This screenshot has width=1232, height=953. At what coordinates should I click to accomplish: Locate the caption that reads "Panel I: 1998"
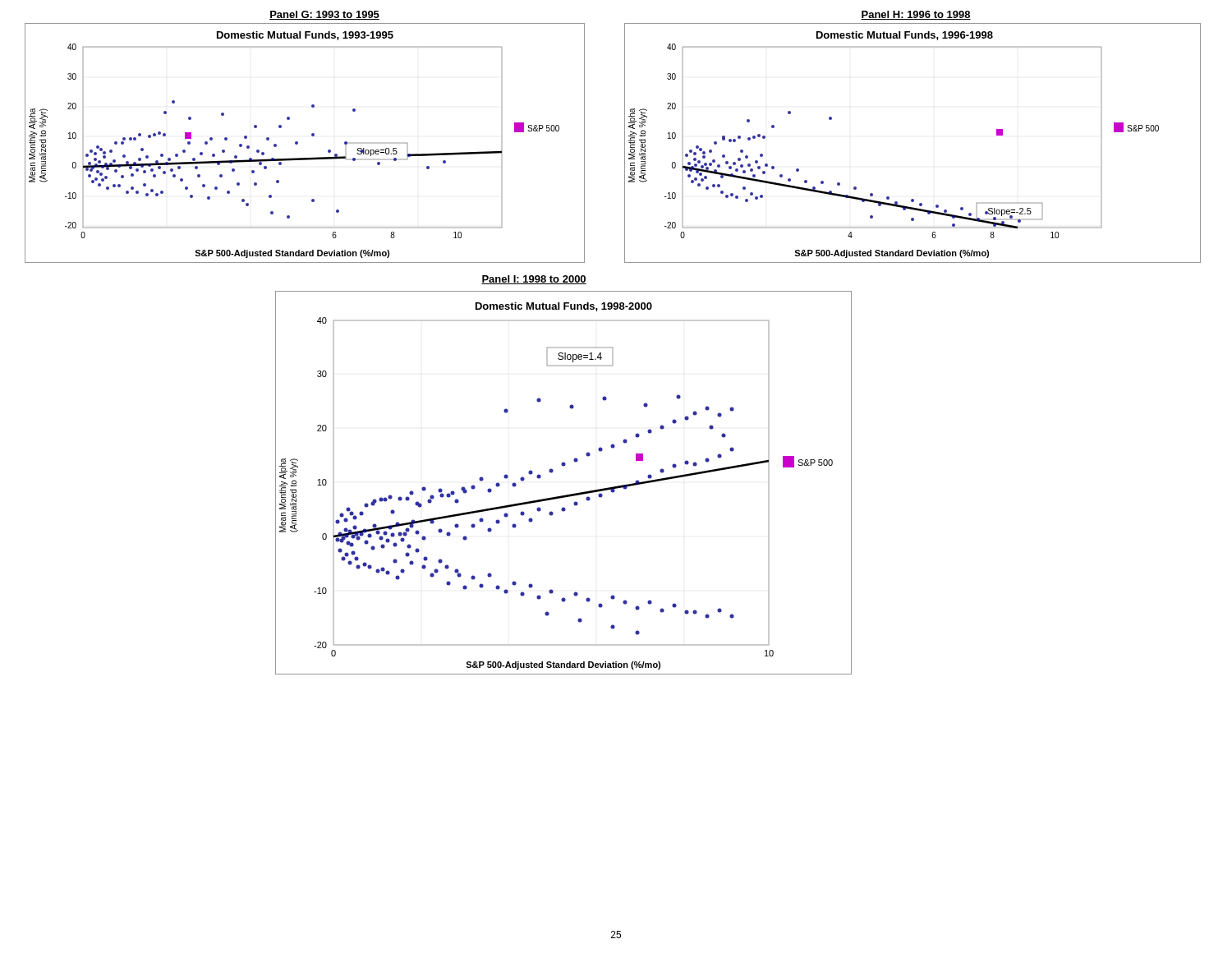(534, 279)
